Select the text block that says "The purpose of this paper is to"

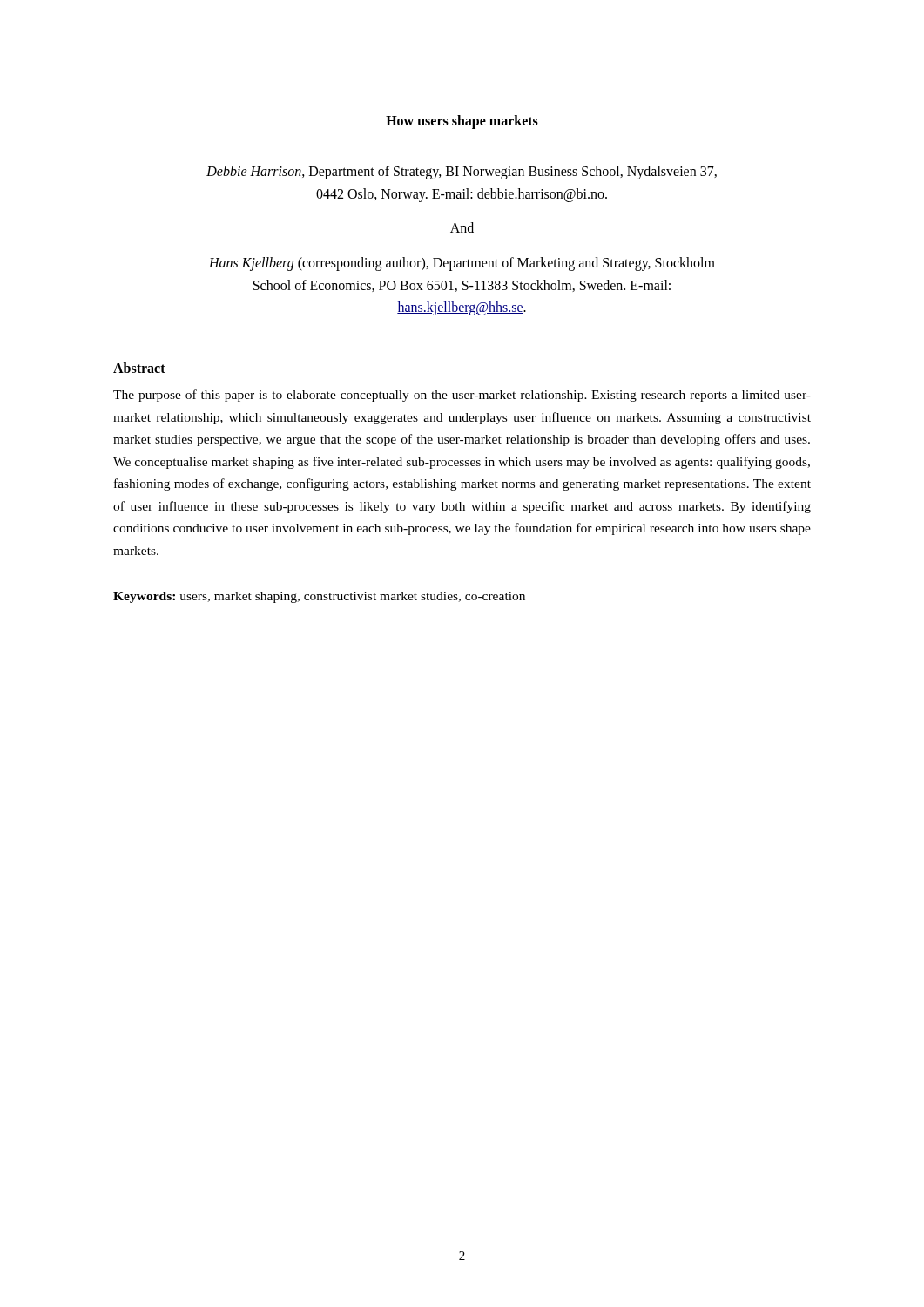point(462,472)
